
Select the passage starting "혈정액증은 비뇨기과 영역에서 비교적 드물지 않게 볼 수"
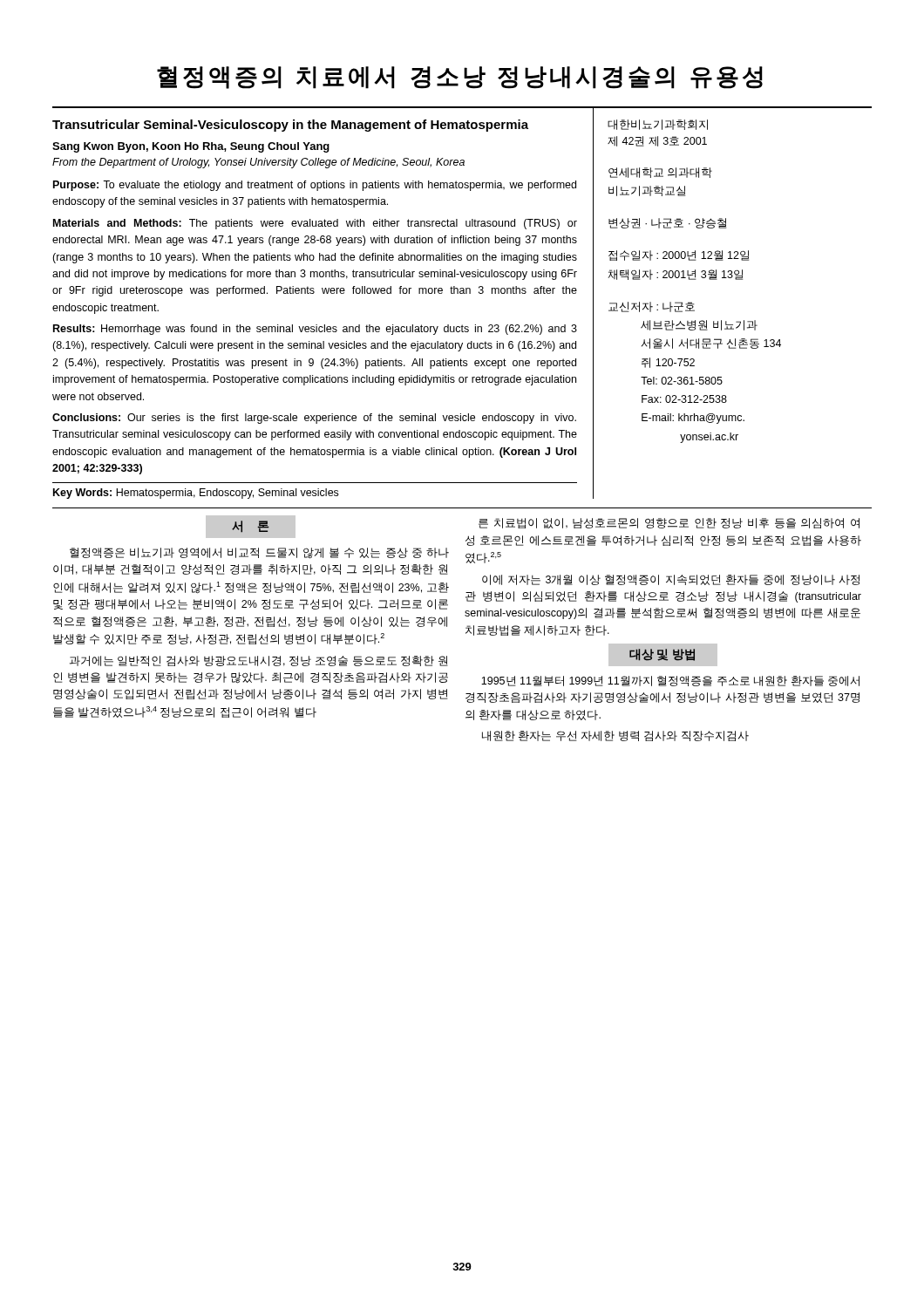[251, 633]
